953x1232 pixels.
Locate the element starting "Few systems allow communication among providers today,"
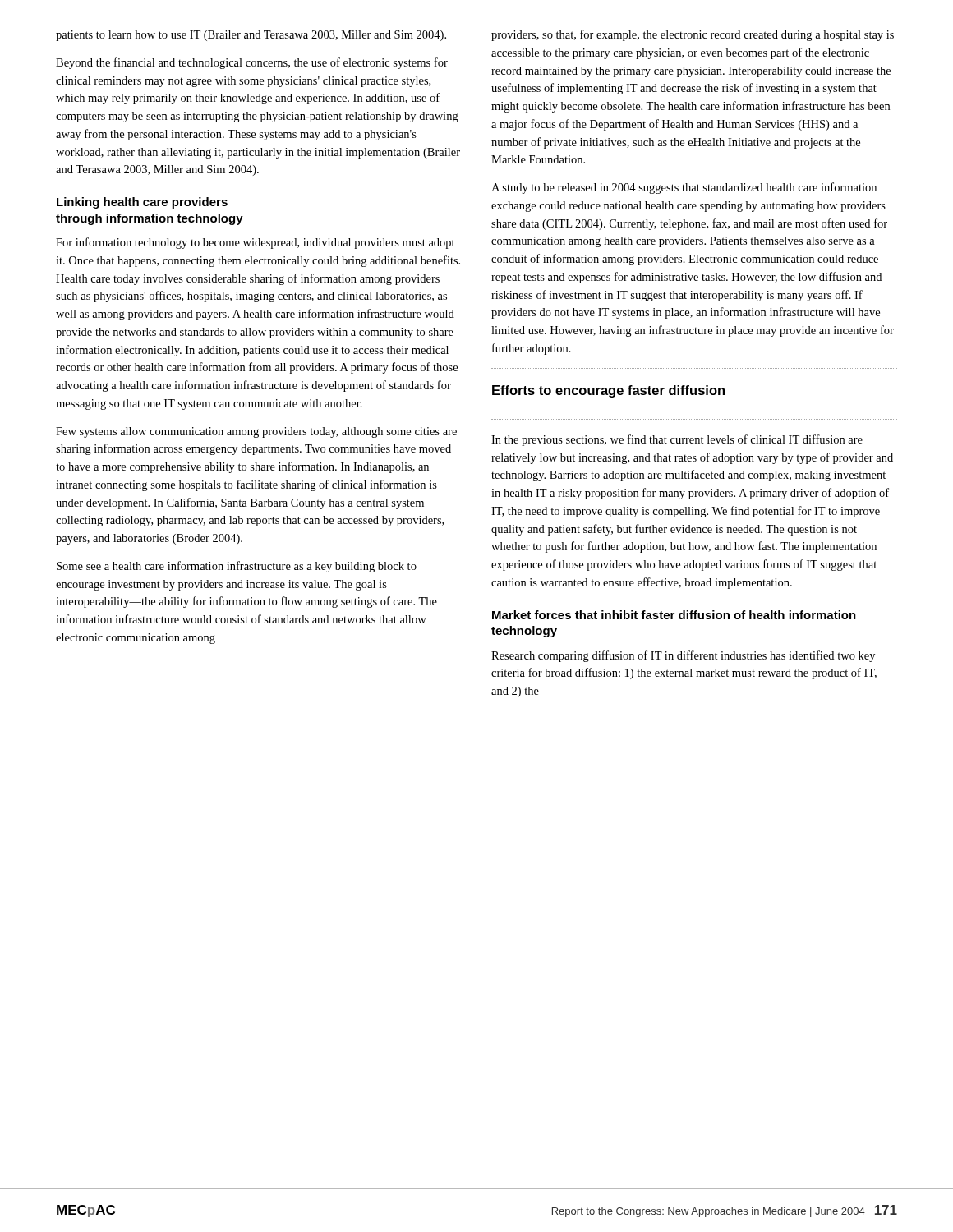tap(259, 485)
